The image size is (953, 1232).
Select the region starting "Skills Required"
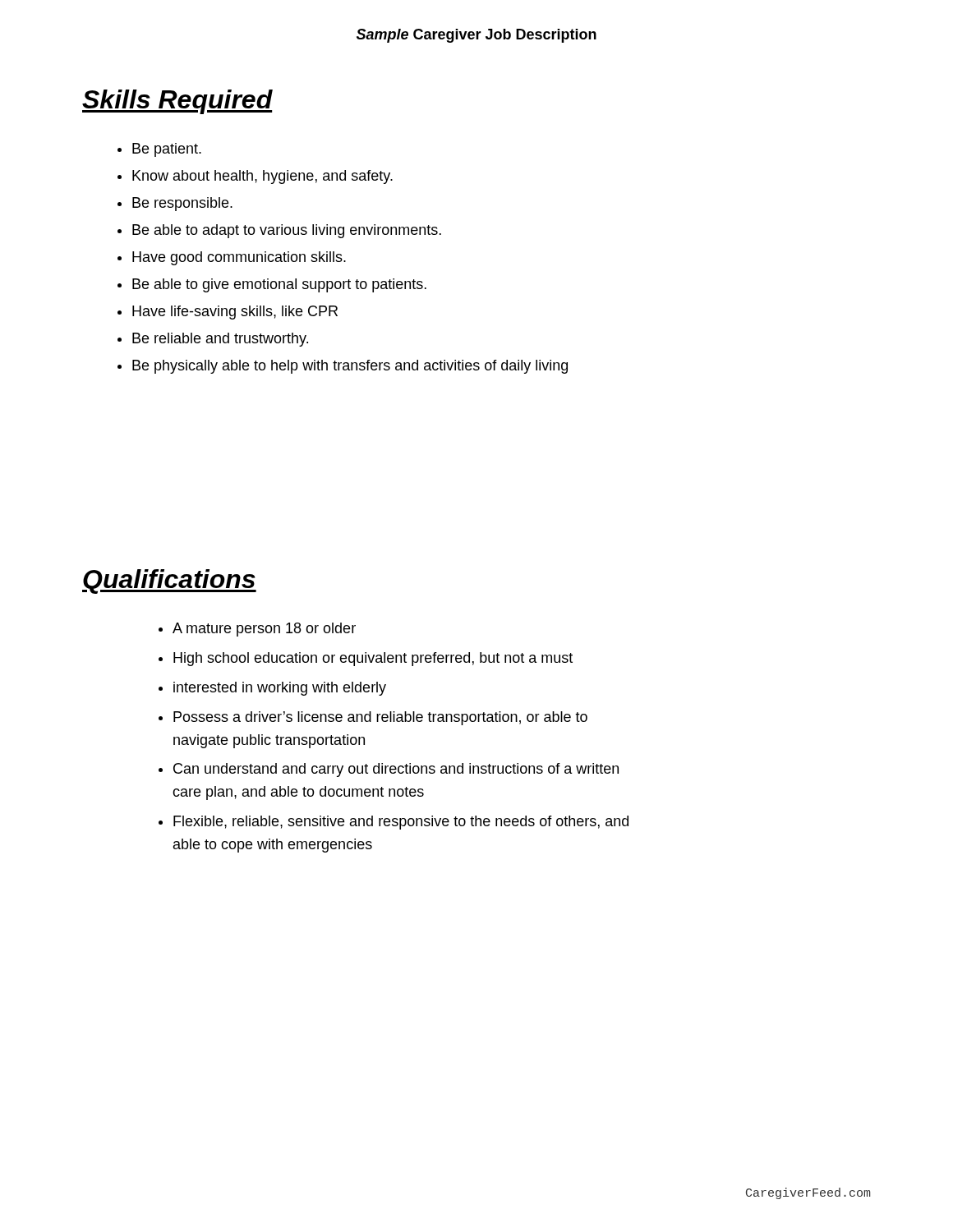pyautogui.click(x=177, y=100)
